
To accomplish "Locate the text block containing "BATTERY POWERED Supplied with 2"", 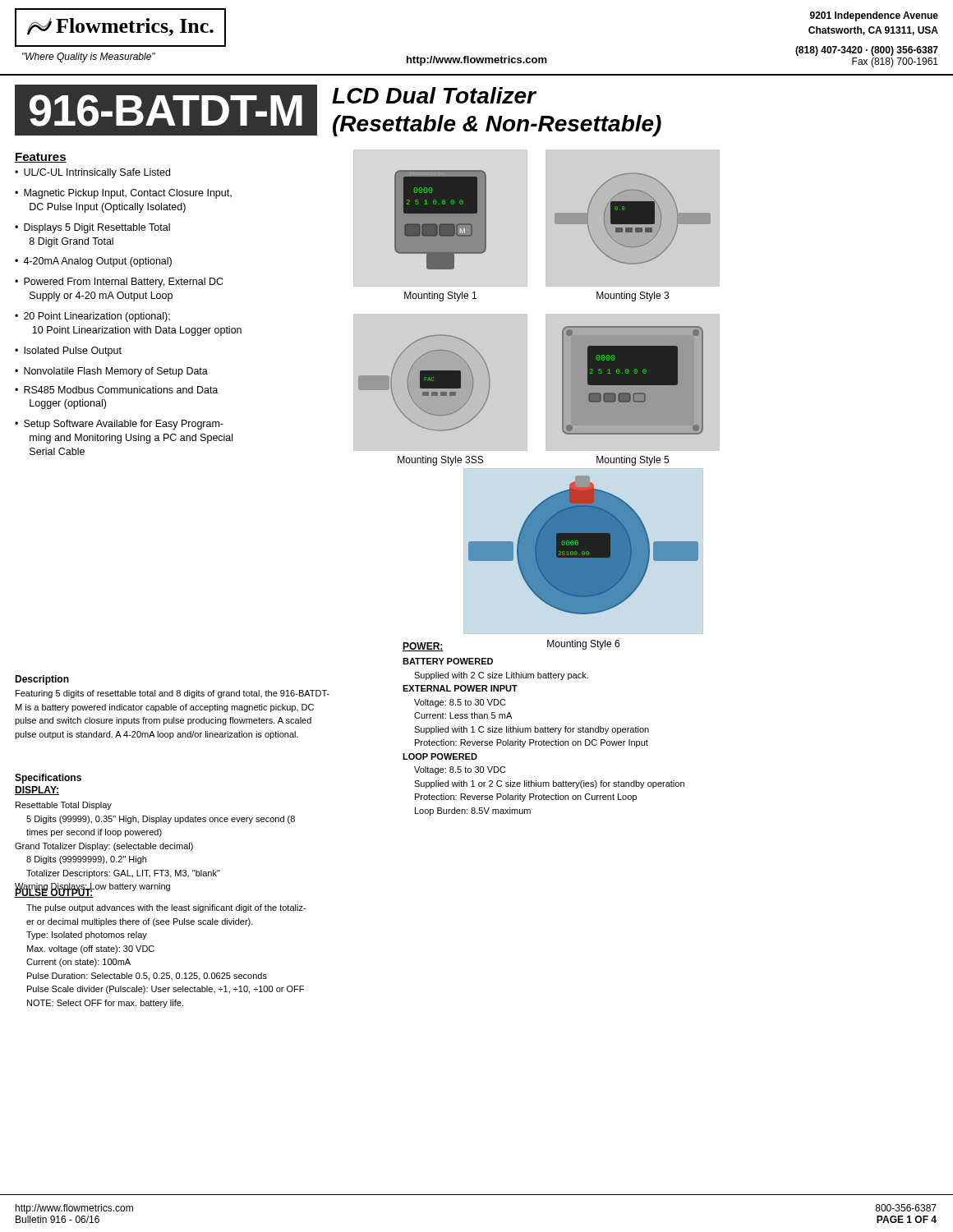I will (x=544, y=736).
